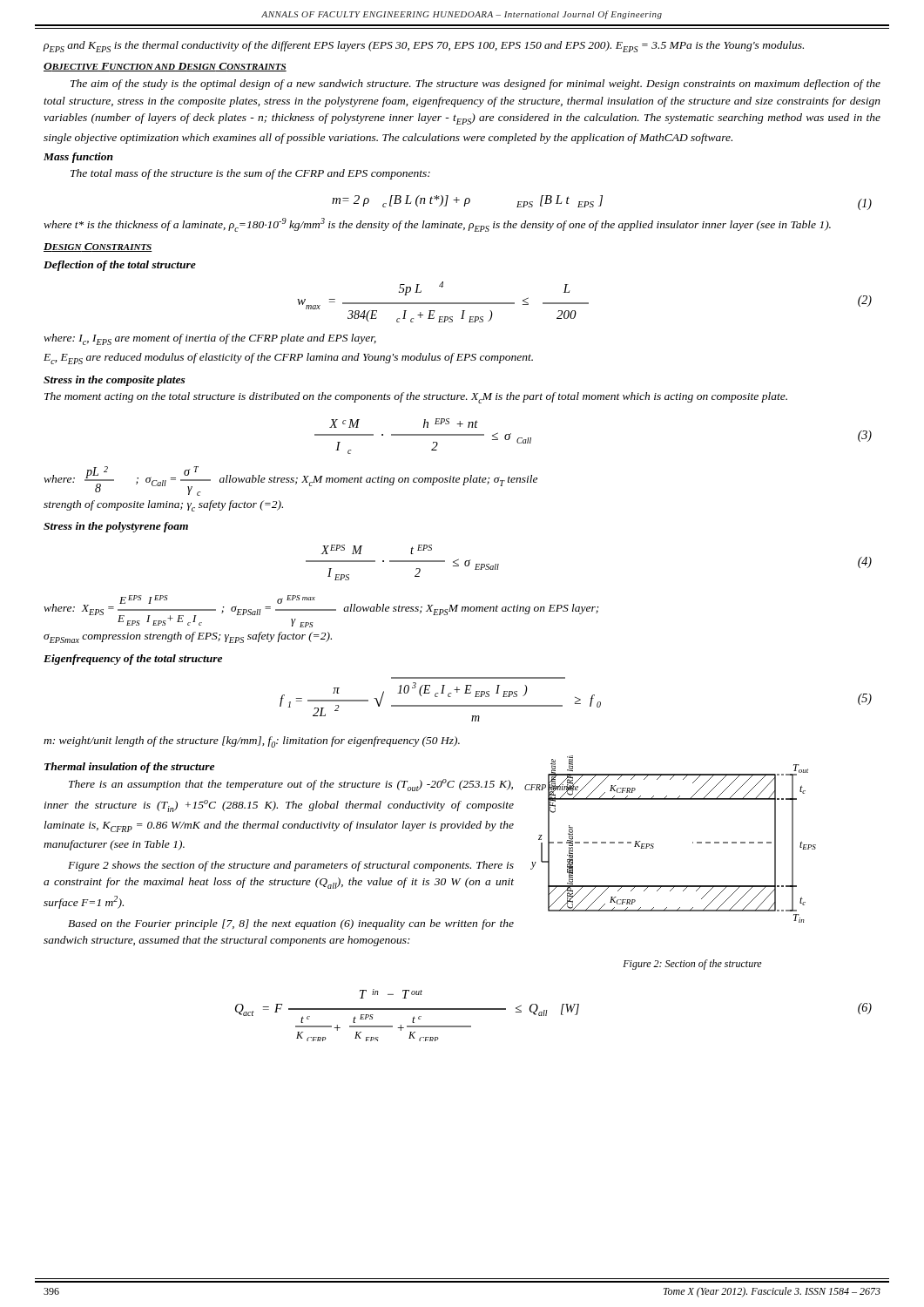Screen dimensions: 1307x924
Task: Locate the block of text that opens with "The total mass"
Action: click(x=250, y=173)
